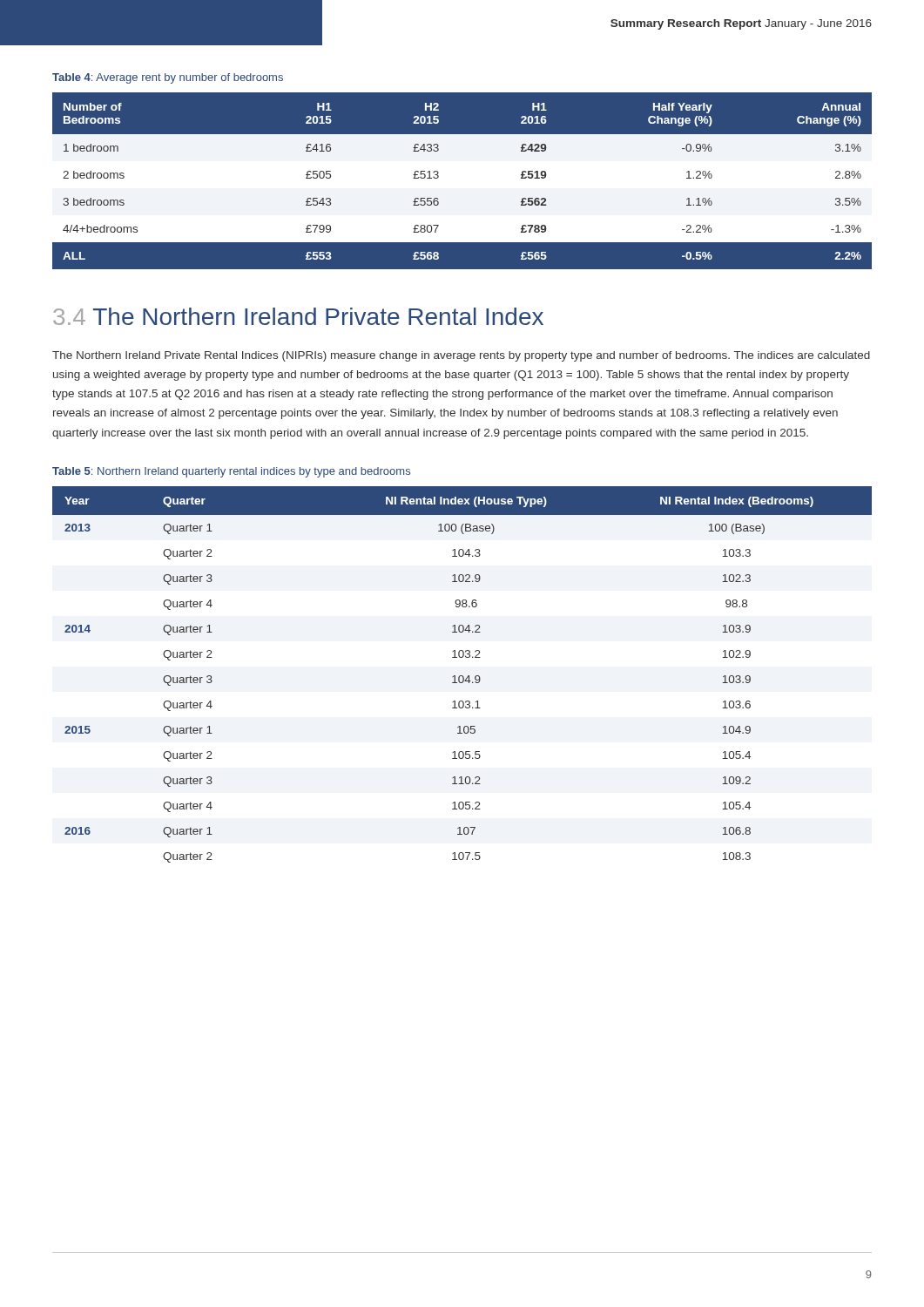Find the table that mentions "3 bedrooms"
Viewport: 924px width, 1307px height.
coord(462,181)
